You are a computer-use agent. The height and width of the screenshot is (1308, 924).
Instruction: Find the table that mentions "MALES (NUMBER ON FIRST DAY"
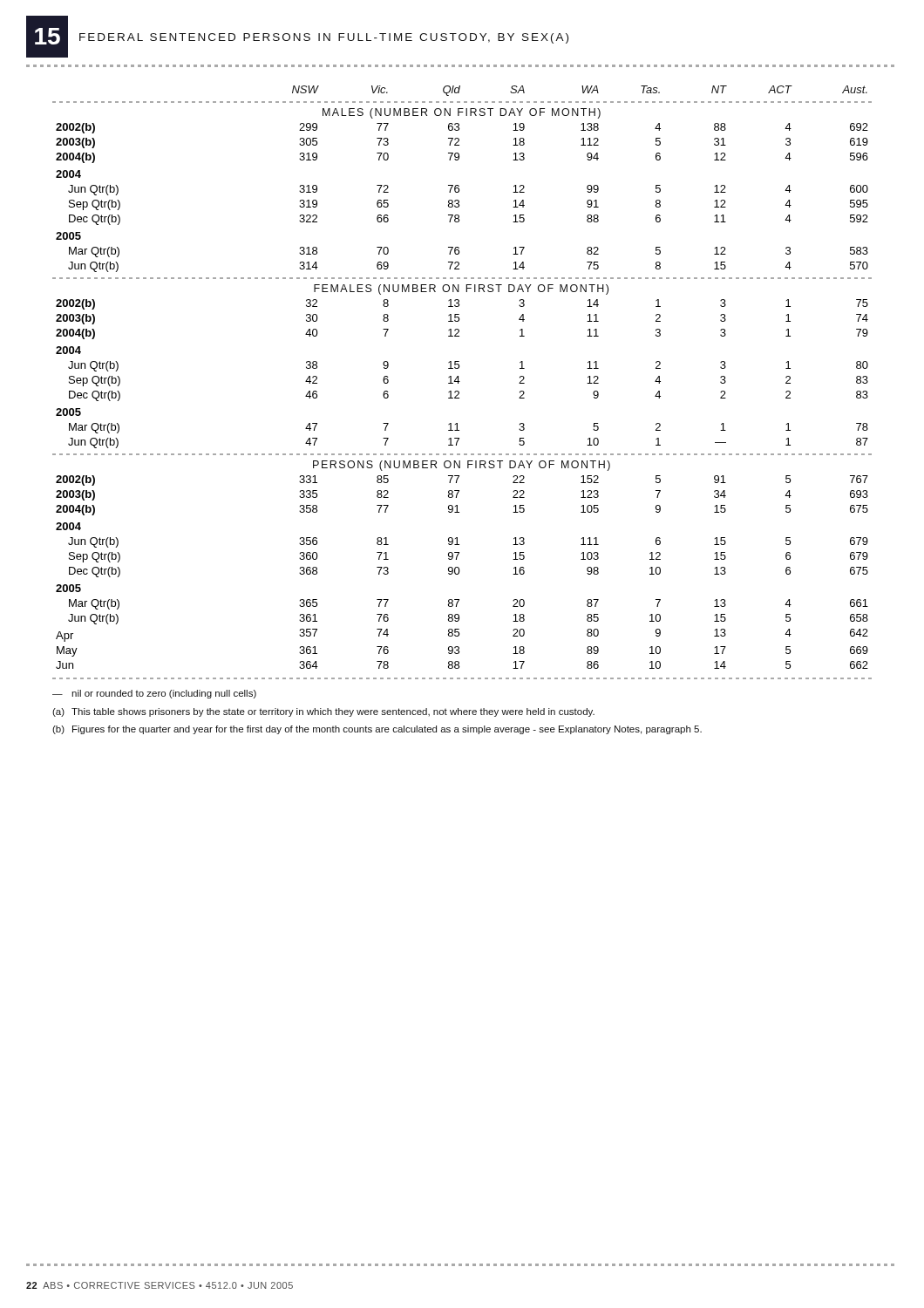(462, 189)
